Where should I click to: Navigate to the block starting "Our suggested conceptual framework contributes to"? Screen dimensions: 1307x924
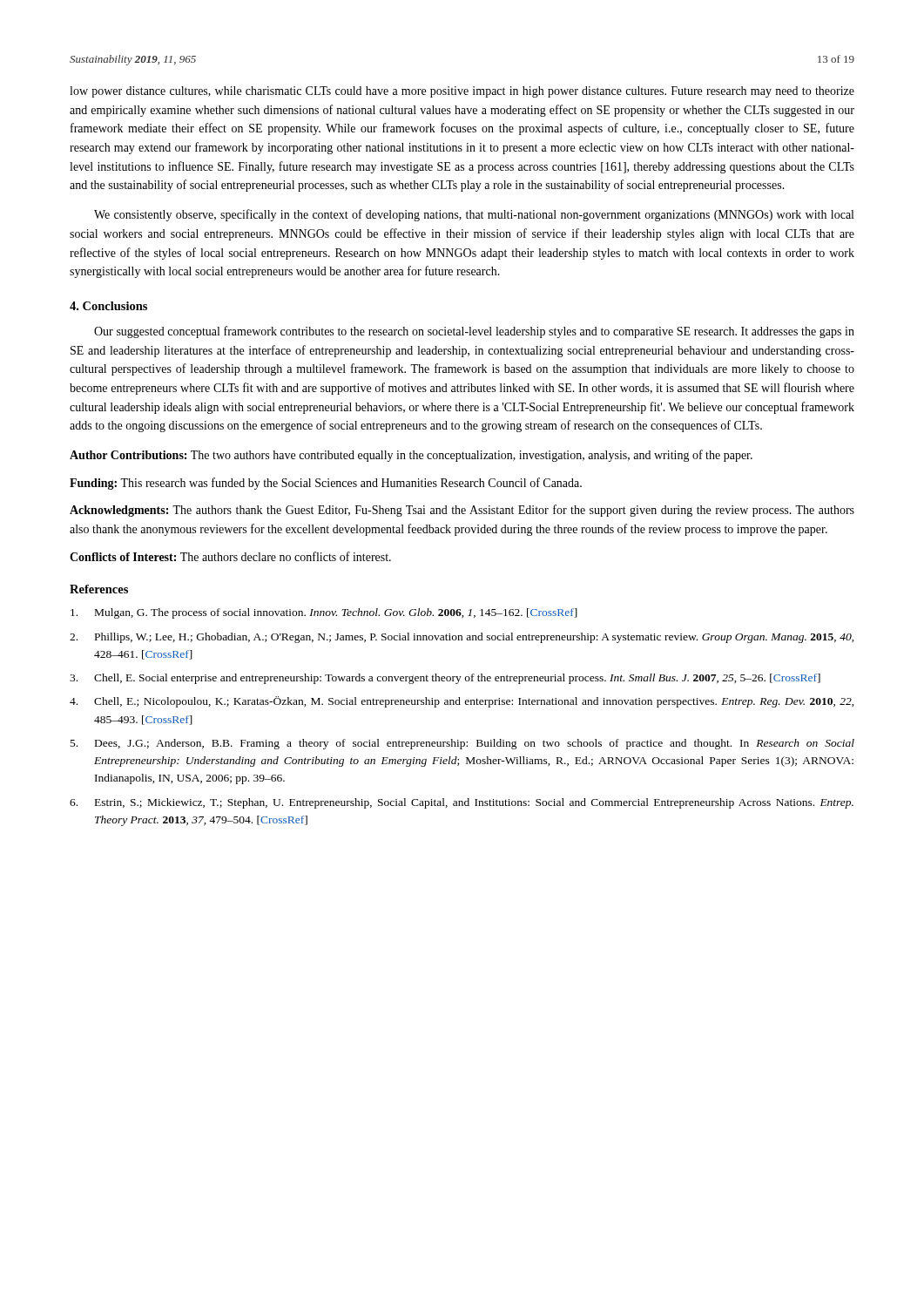[x=462, y=379]
